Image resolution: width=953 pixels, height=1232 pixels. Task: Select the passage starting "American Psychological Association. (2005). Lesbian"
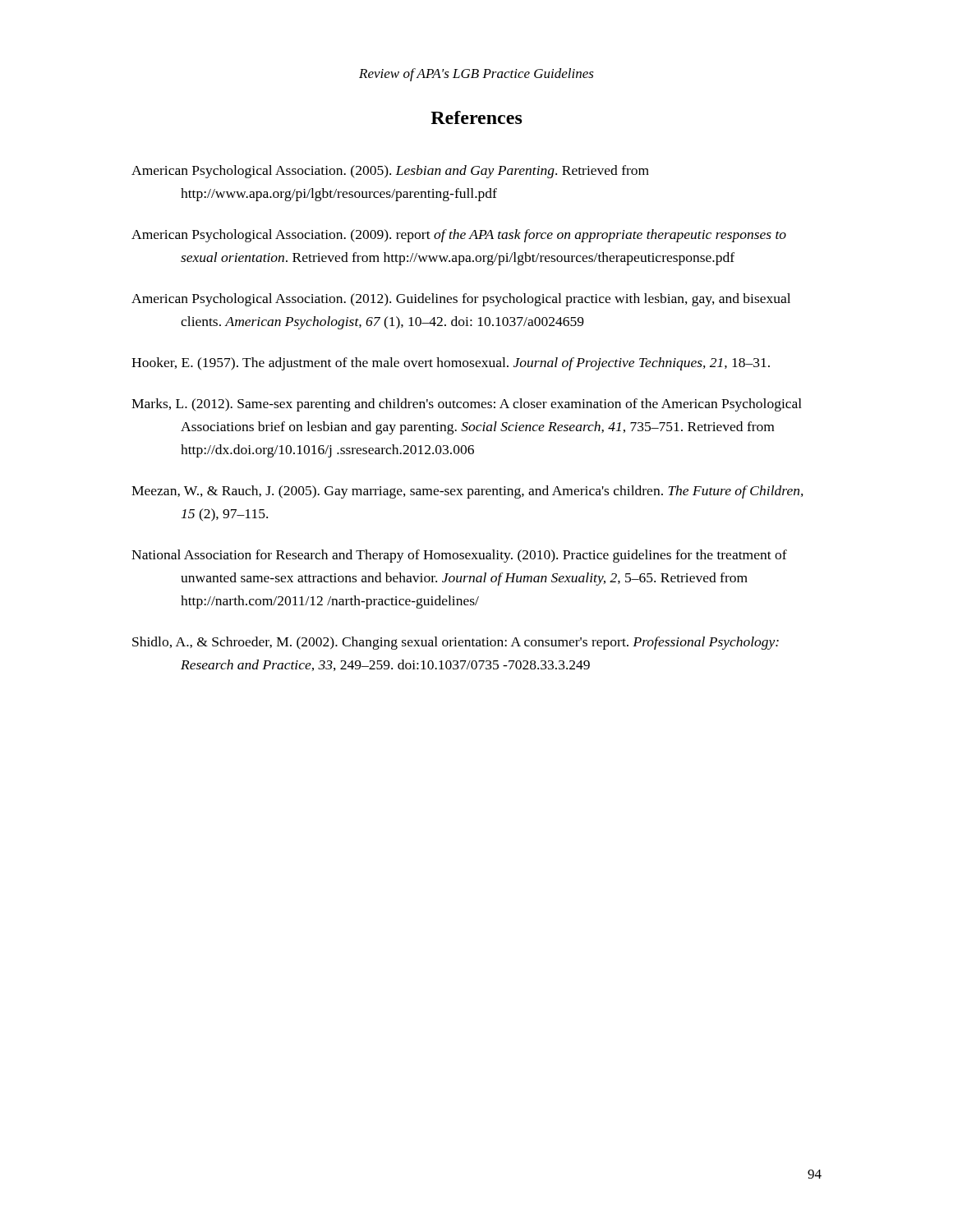pyautogui.click(x=390, y=181)
